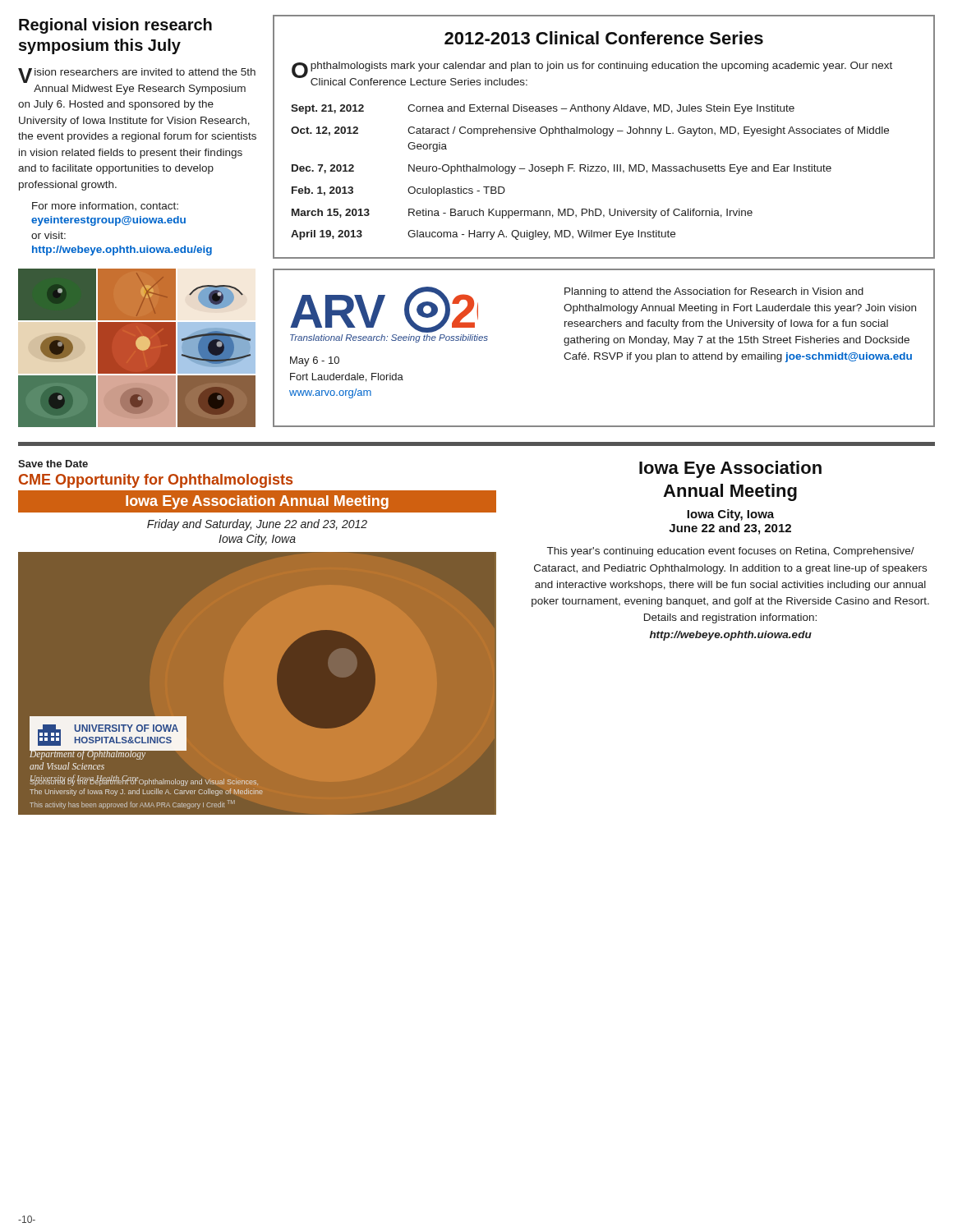Find the block on this page that starts "Ophthalmologists mark your calendar and plan to"
The width and height of the screenshot is (953, 1232).
tap(592, 73)
